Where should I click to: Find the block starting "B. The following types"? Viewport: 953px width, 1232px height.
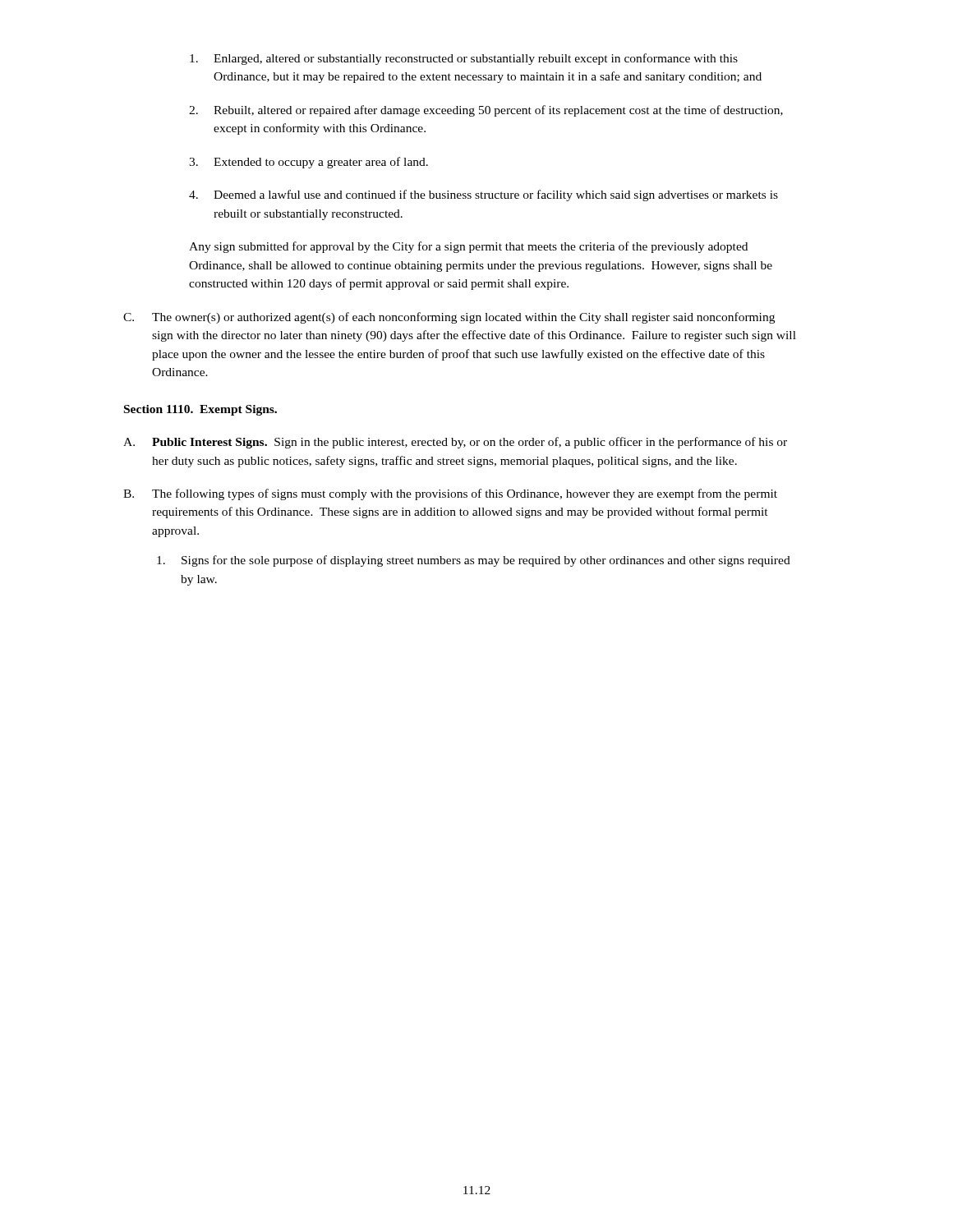tap(460, 512)
